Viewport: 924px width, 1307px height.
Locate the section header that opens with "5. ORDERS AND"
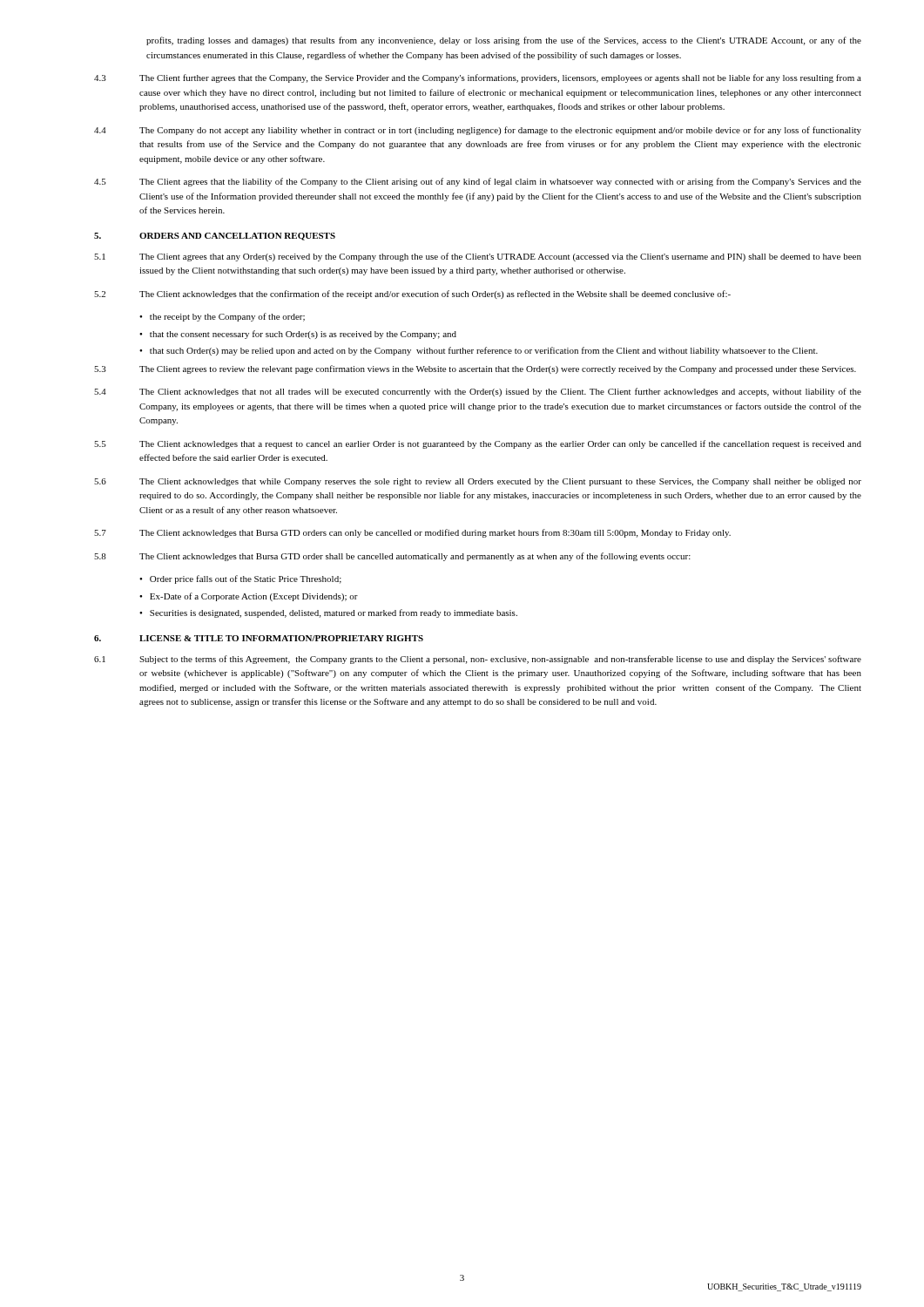(x=215, y=235)
